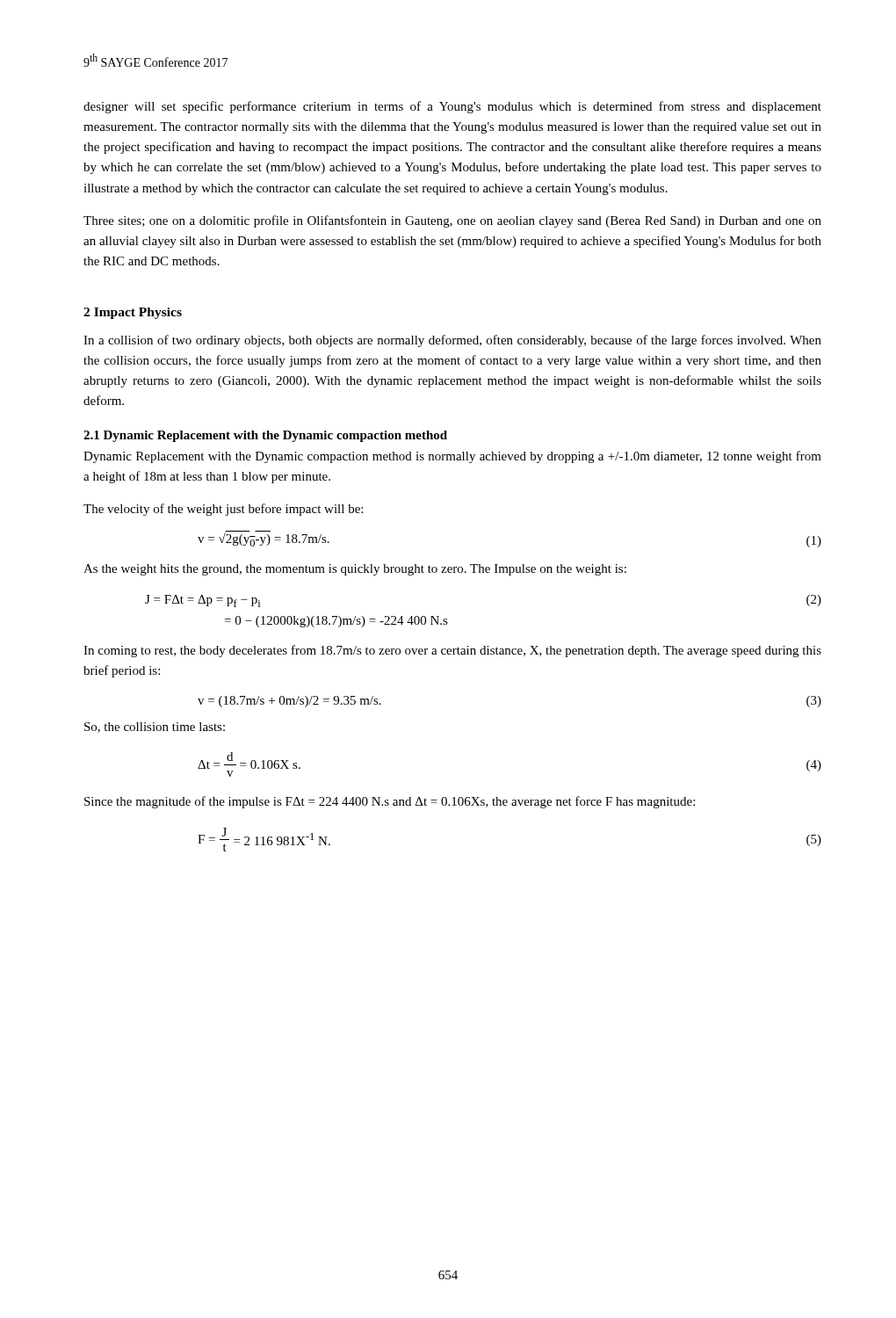Select the section header that says "2.1 Dynamic Replacement with the Dynamic compaction"
The image size is (896, 1318).
point(265,435)
